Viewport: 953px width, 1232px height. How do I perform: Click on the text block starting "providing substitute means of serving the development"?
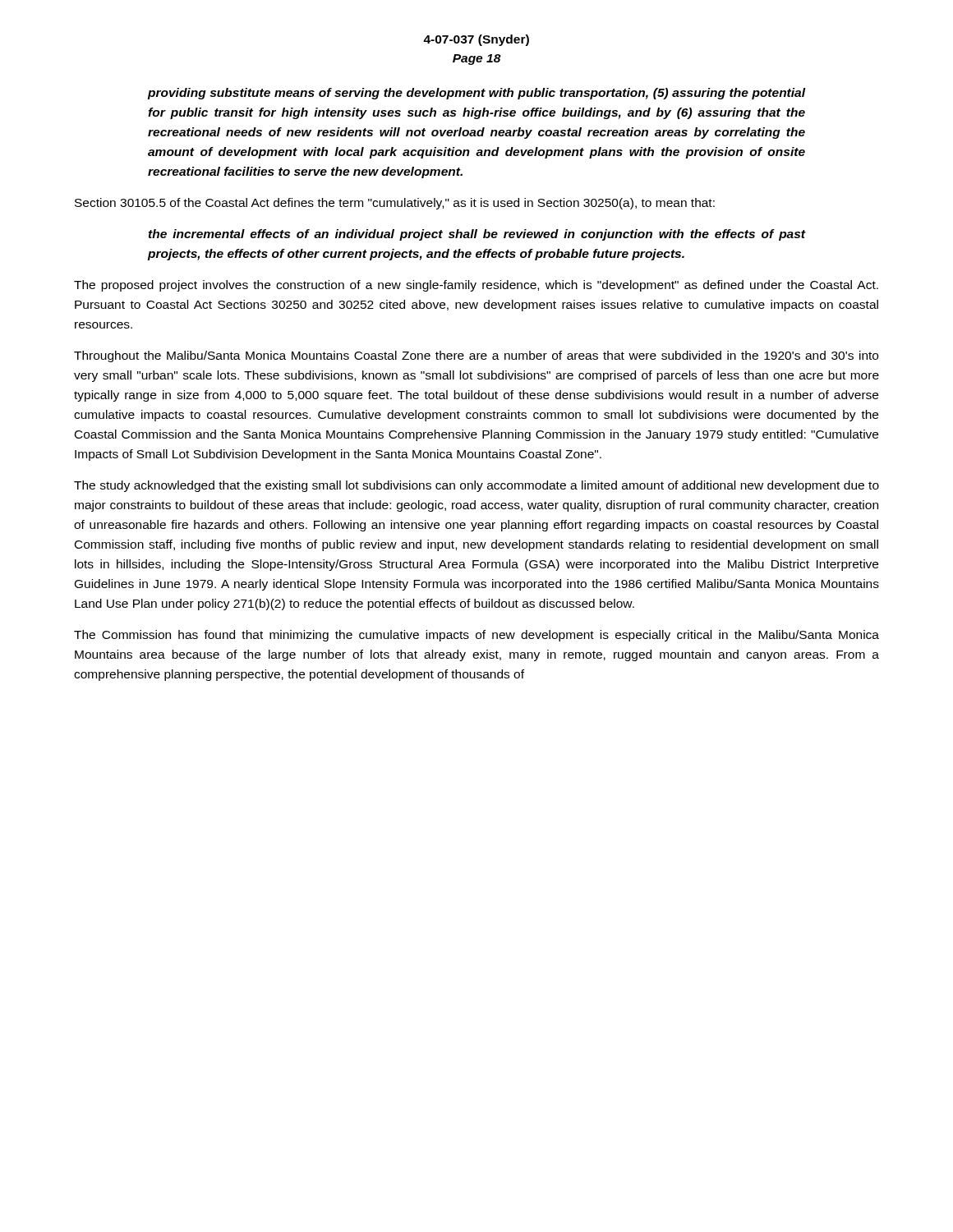(476, 131)
